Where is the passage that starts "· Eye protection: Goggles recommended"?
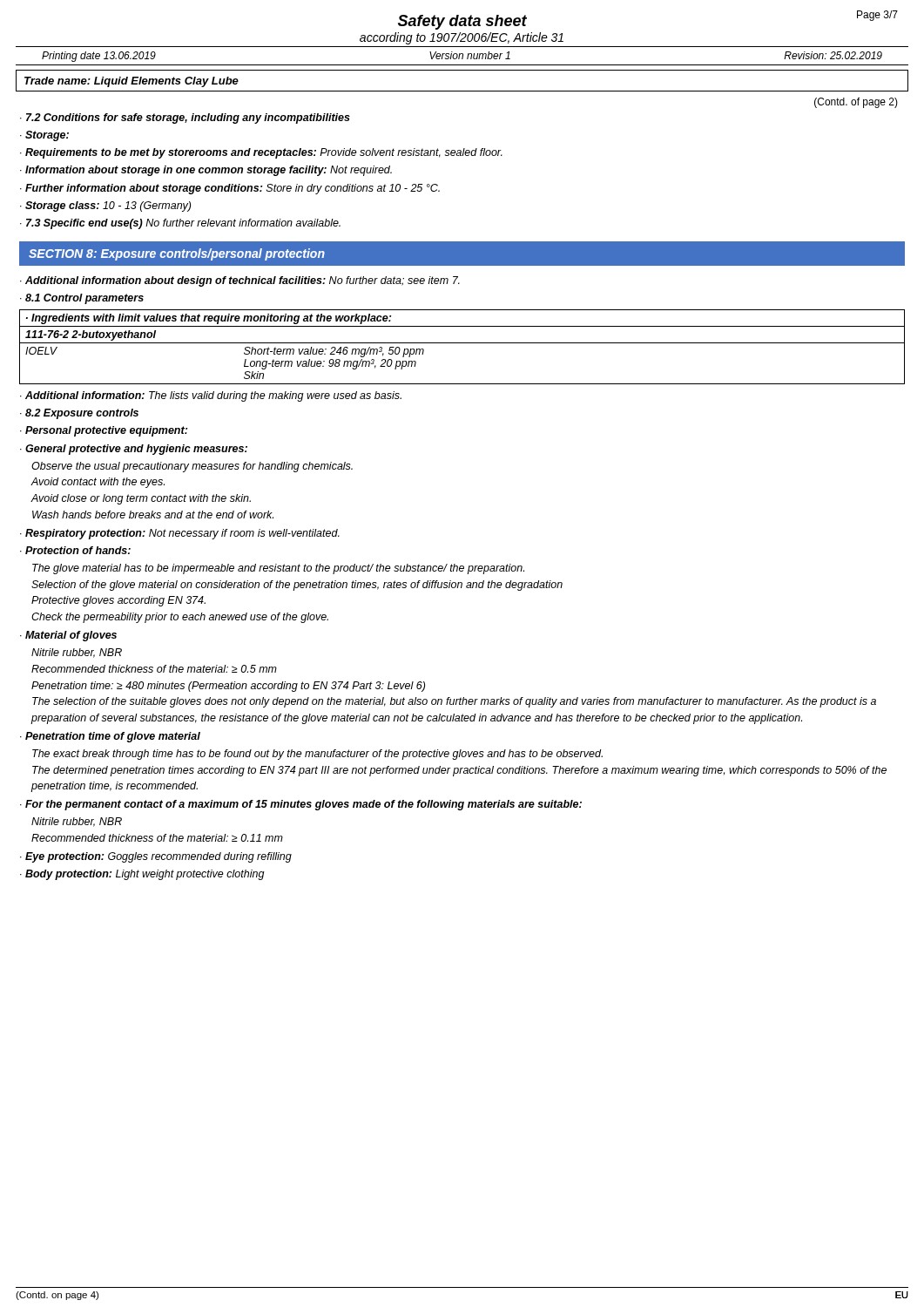Image resolution: width=924 pixels, height=1307 pixels. [155, 856]
